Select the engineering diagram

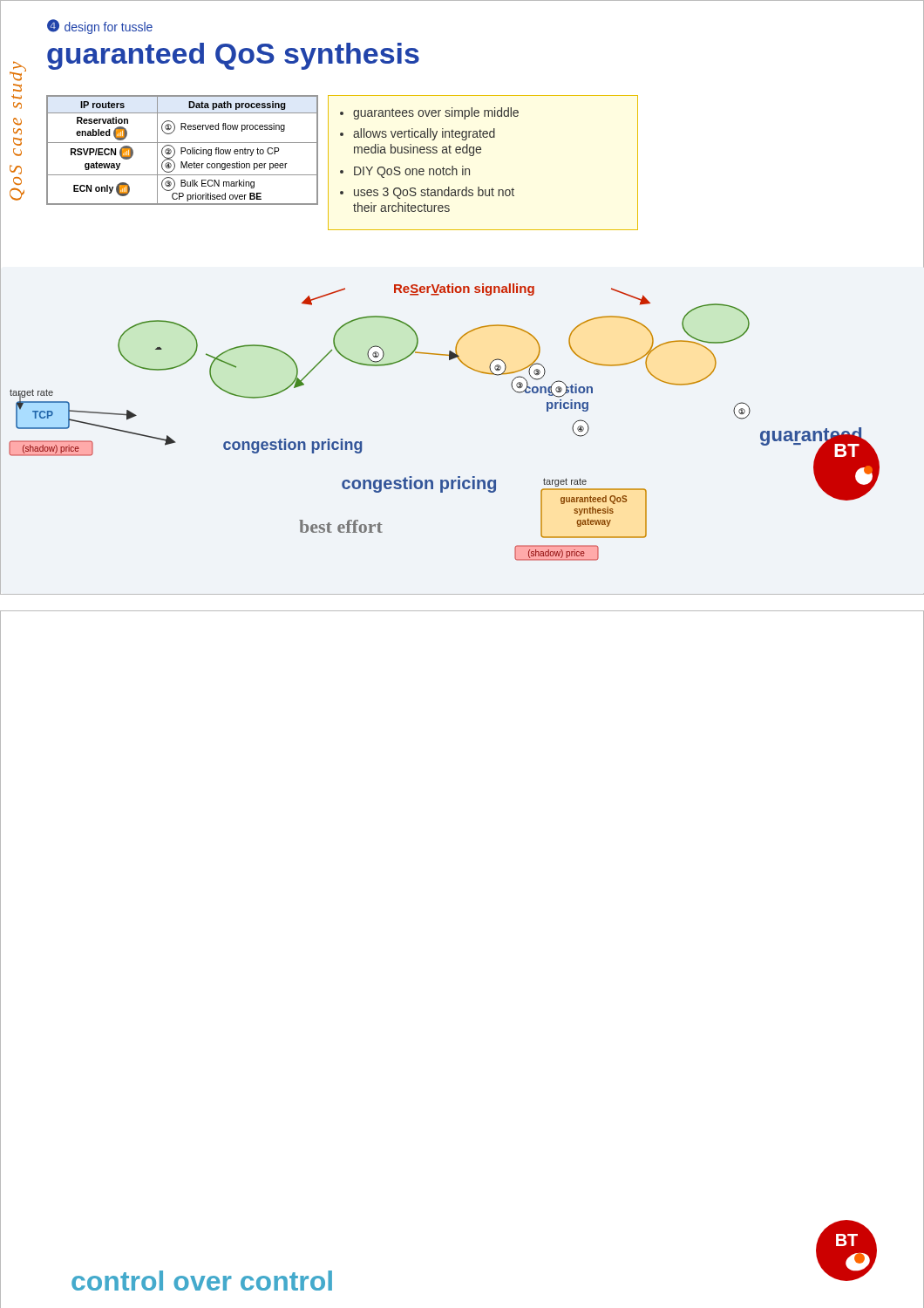tap(462, 430)
